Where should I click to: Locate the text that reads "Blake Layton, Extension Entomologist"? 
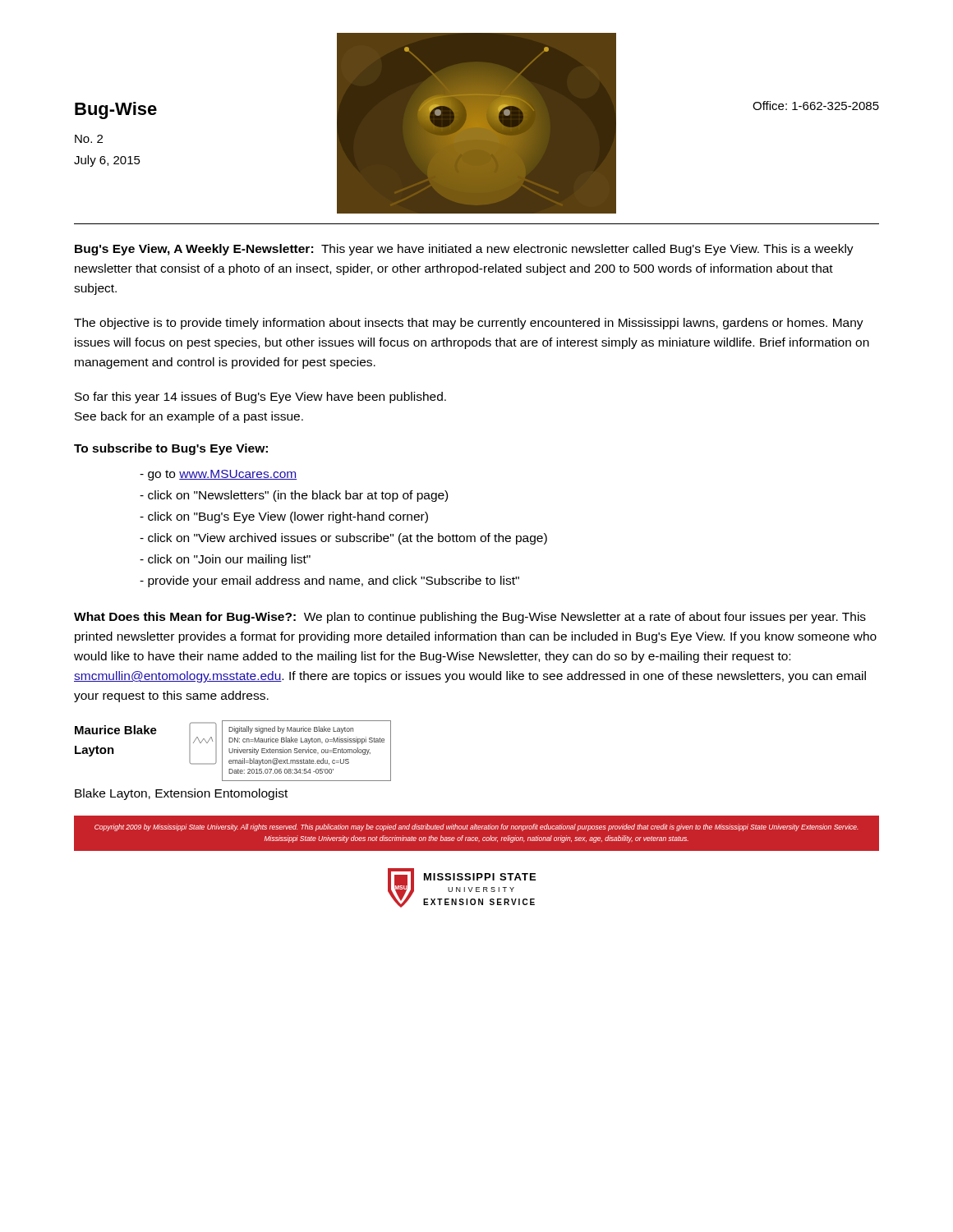coord(181,793)
